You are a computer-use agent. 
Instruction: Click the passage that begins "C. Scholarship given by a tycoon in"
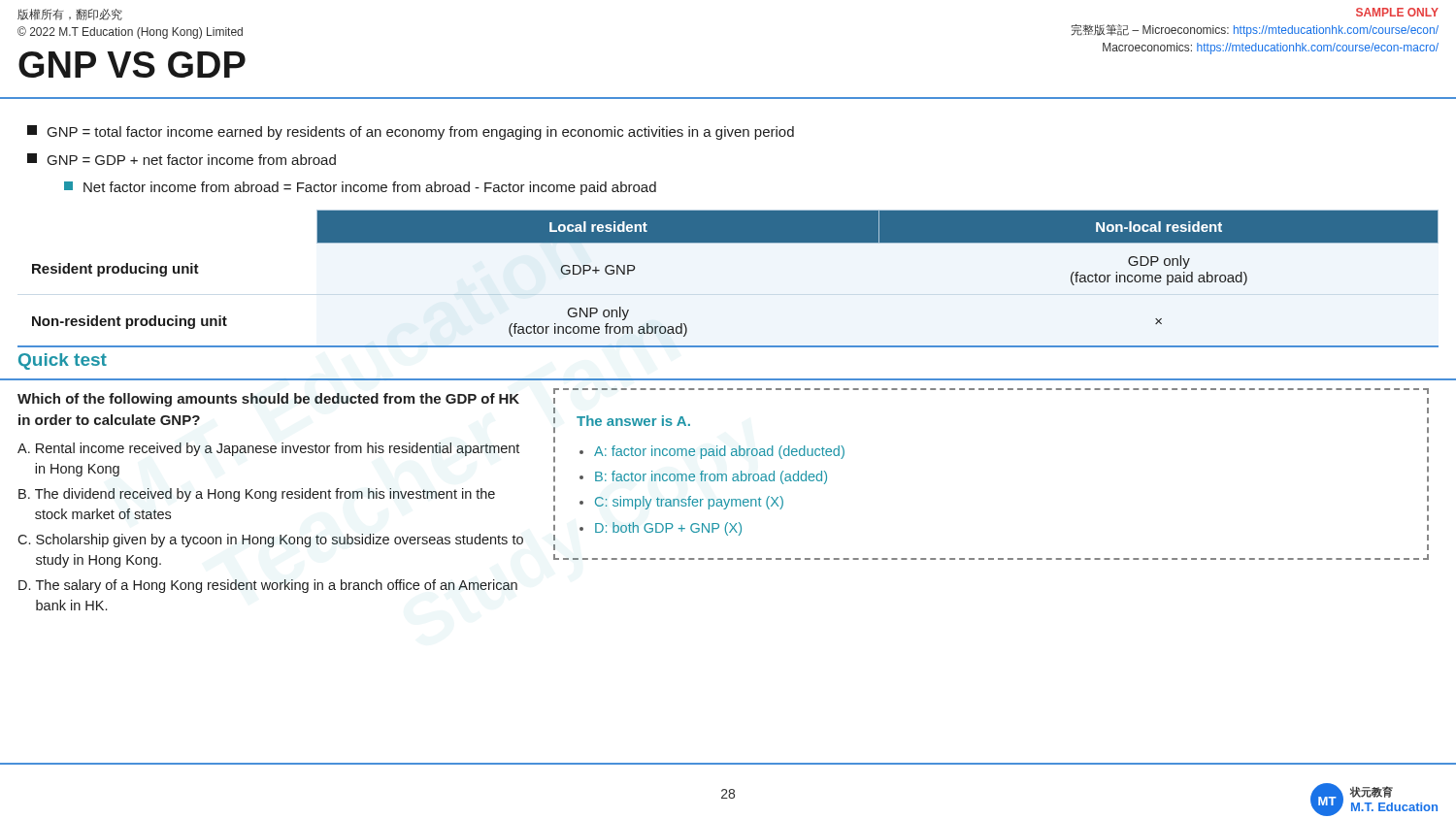(275, 550)
